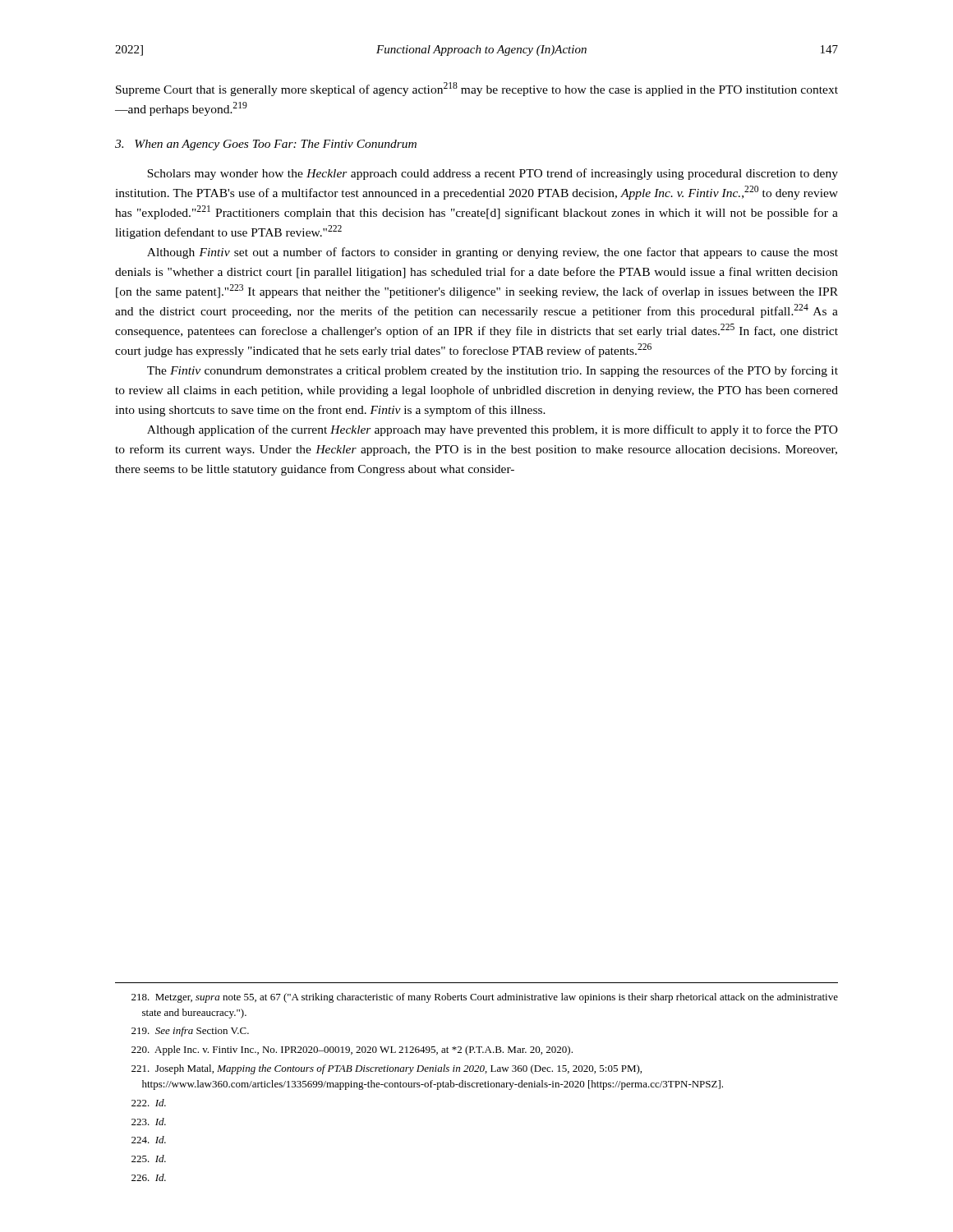Point to the passage starting "Although Fintiv set out"
This screenshot has height=1232, width=953.
click(476, 302)
